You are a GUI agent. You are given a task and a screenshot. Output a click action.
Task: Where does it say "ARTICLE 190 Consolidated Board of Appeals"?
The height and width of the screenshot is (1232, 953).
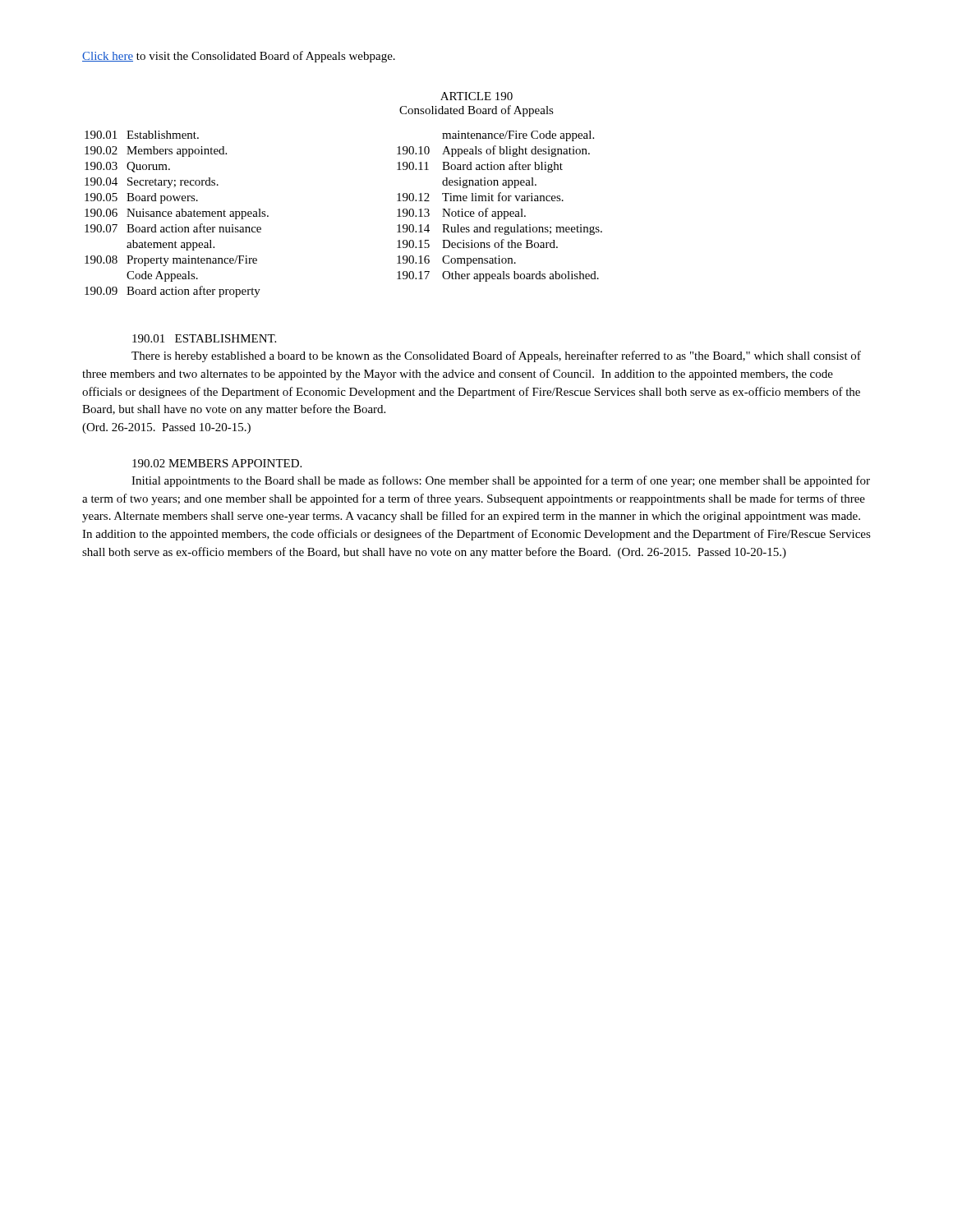(x=476, y=103)
